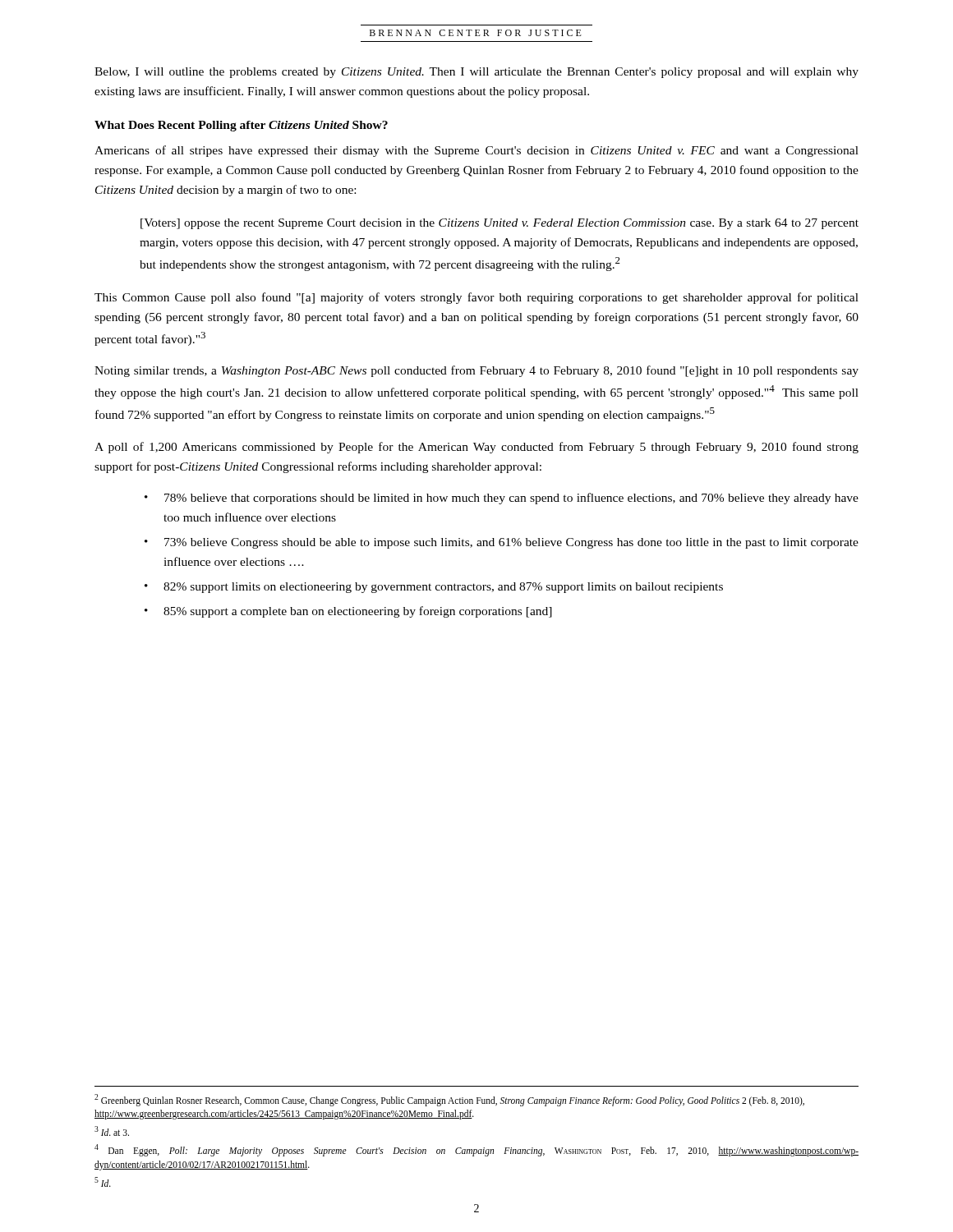Select the passage starting "Below, I will"

point(476,81)
